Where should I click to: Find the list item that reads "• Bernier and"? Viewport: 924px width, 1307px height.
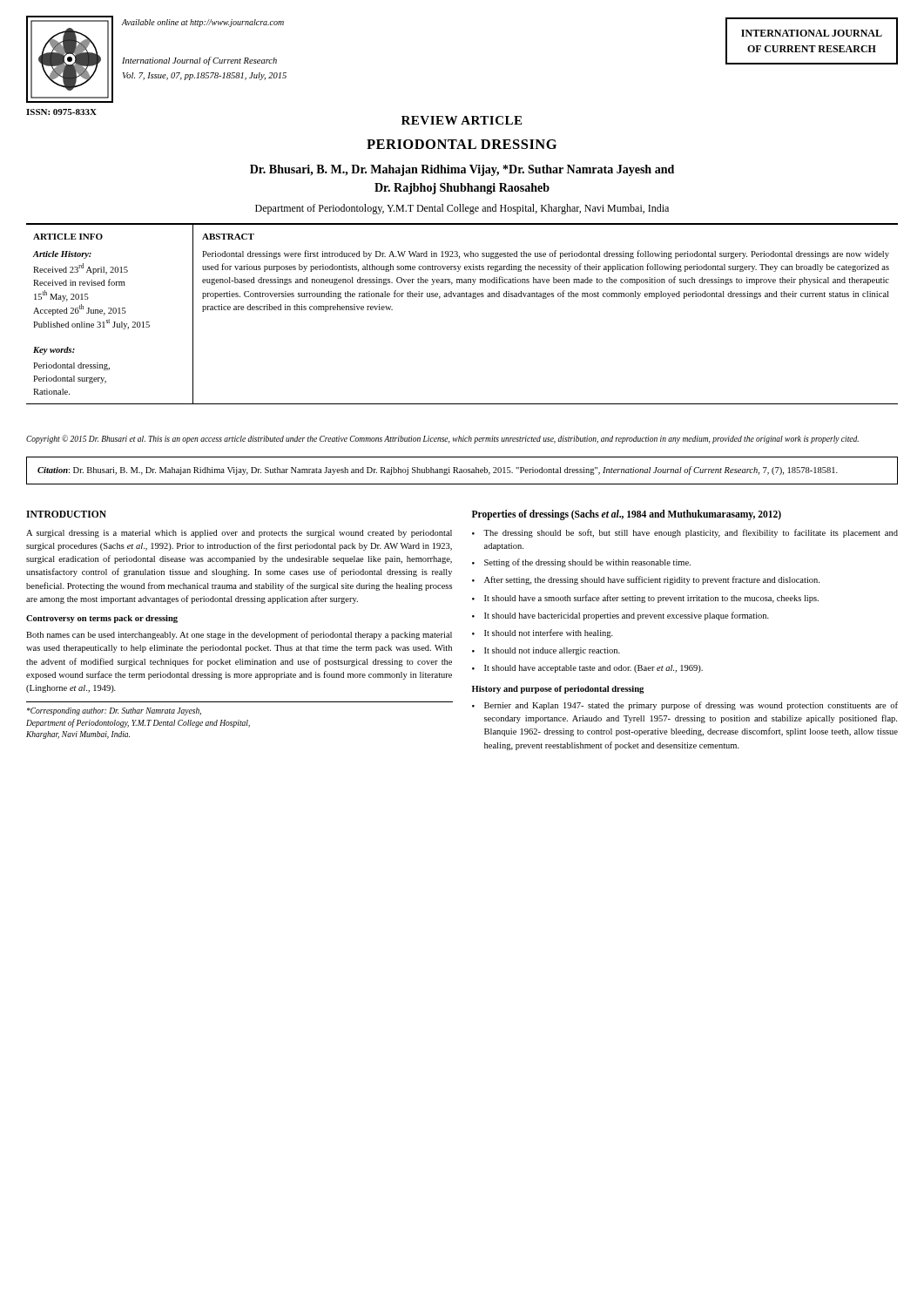coord(685,725)
